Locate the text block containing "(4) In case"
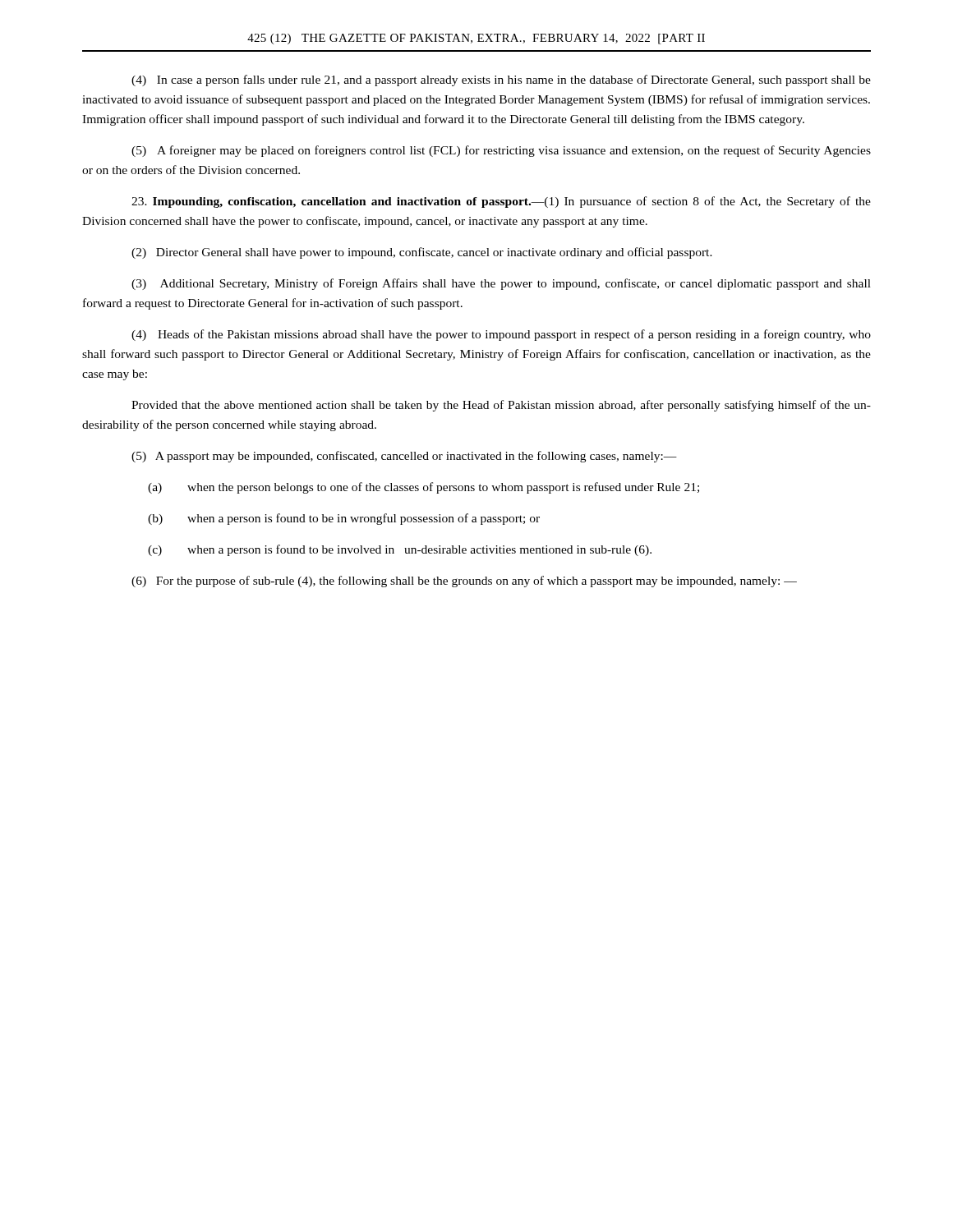Viewport: 953px width, 1232px height. [x=476, y=99]
